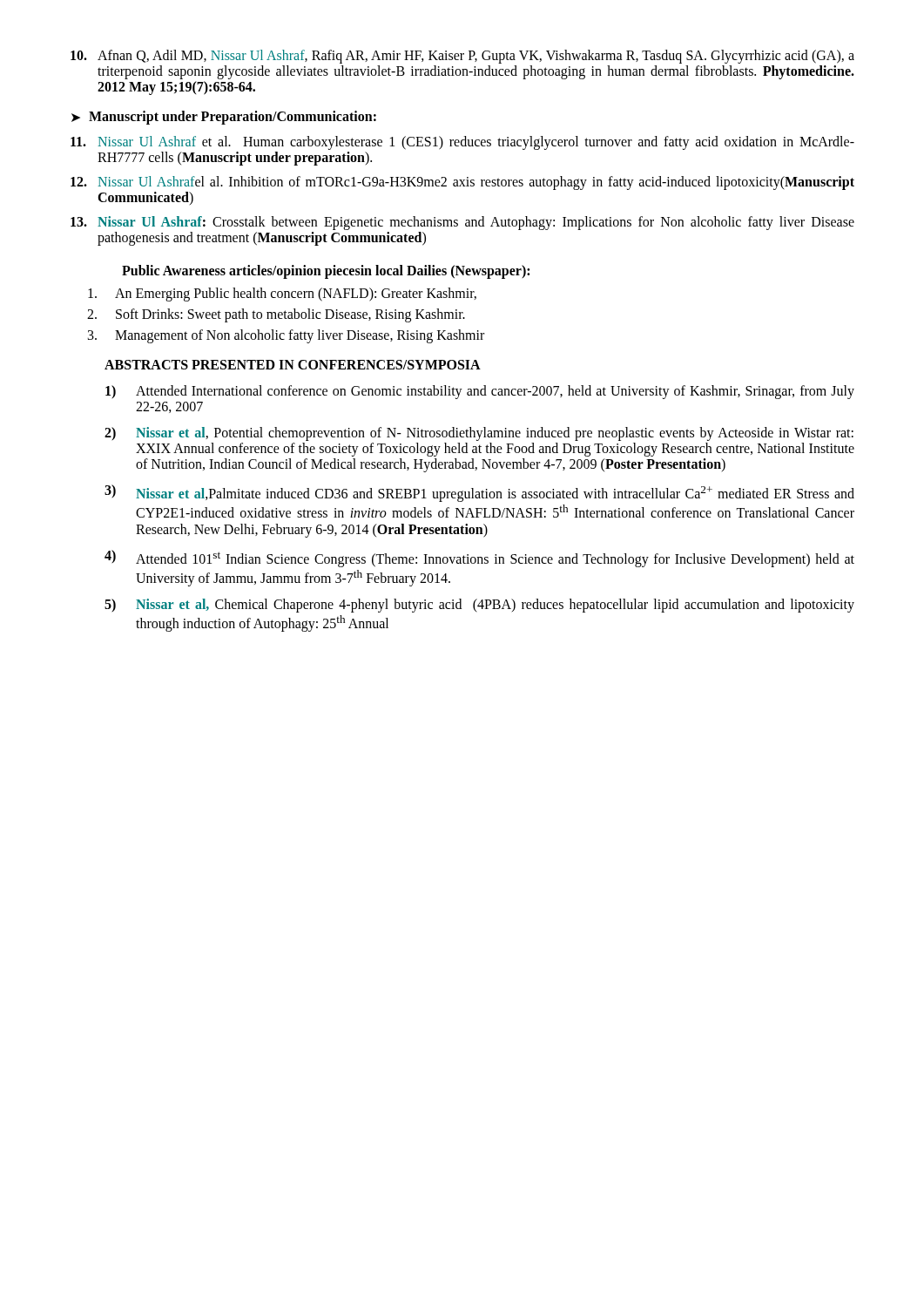Point to the passage starting "2. Soft Drinks:"
924x1307 pixels.
(x=276, y=315)
